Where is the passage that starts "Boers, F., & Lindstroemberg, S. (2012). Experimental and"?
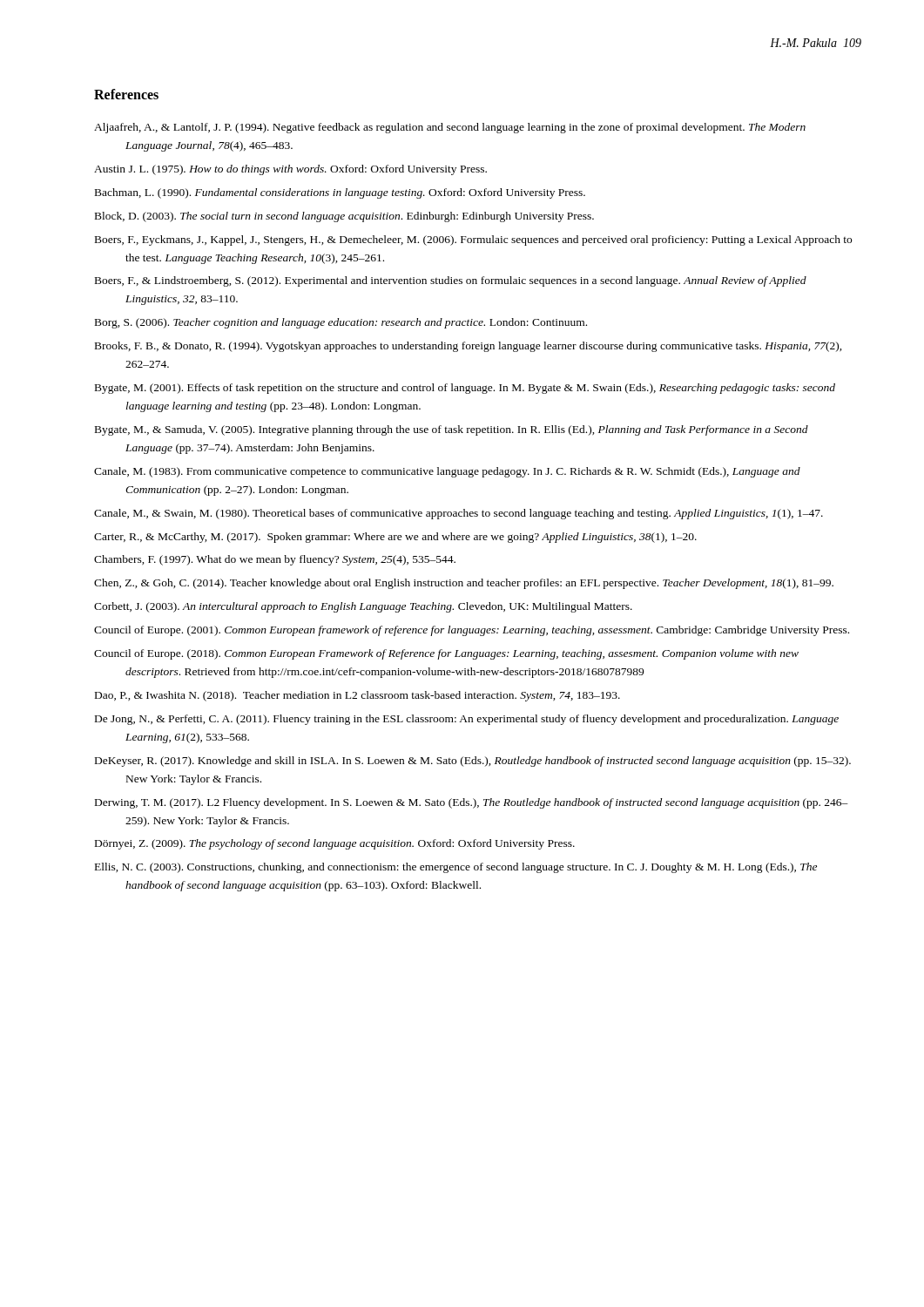This screenshot has height=1307, width=924. click(x=450, y=290)
